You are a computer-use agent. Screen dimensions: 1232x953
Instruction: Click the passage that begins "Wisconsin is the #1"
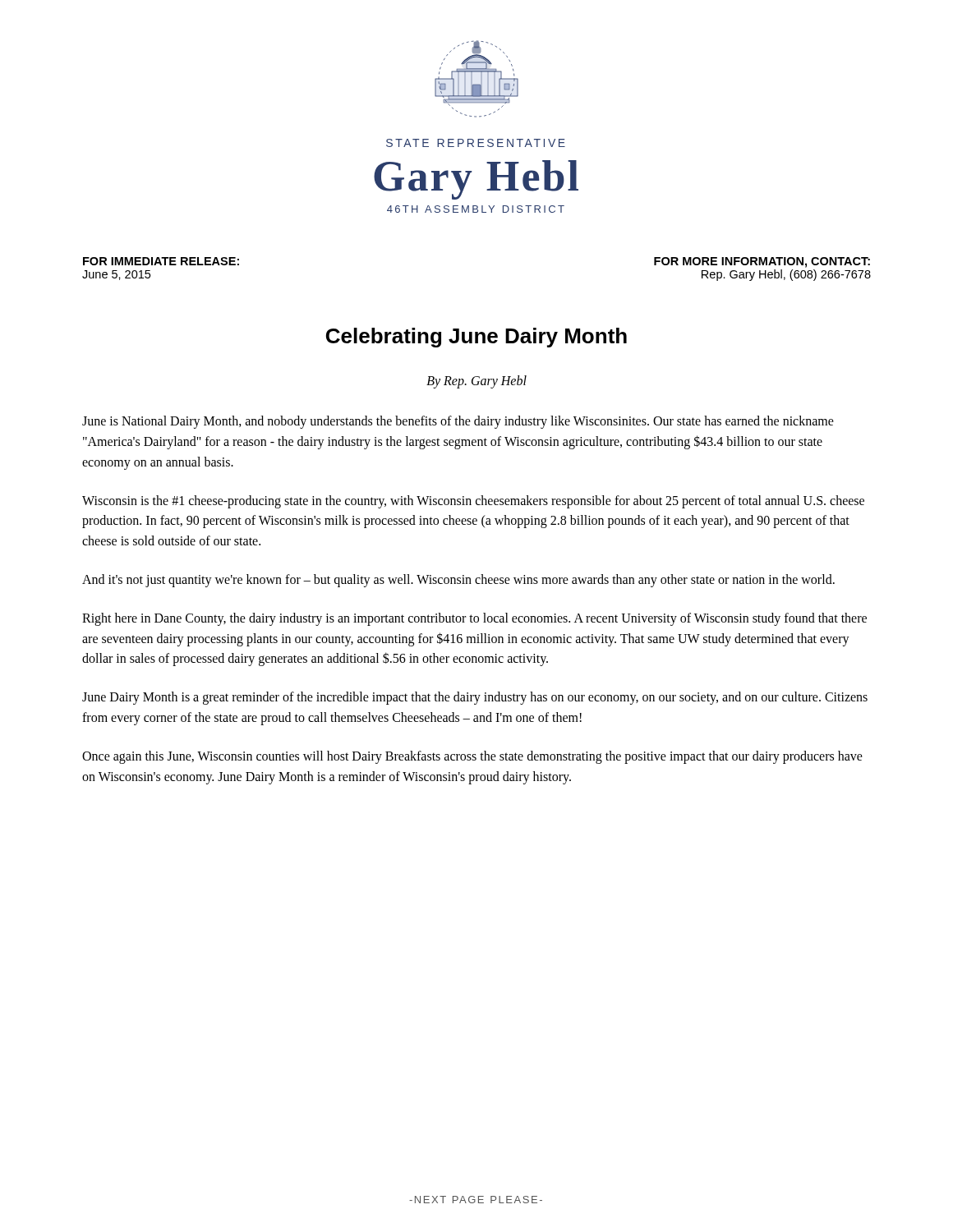click(x=473, y=521)
